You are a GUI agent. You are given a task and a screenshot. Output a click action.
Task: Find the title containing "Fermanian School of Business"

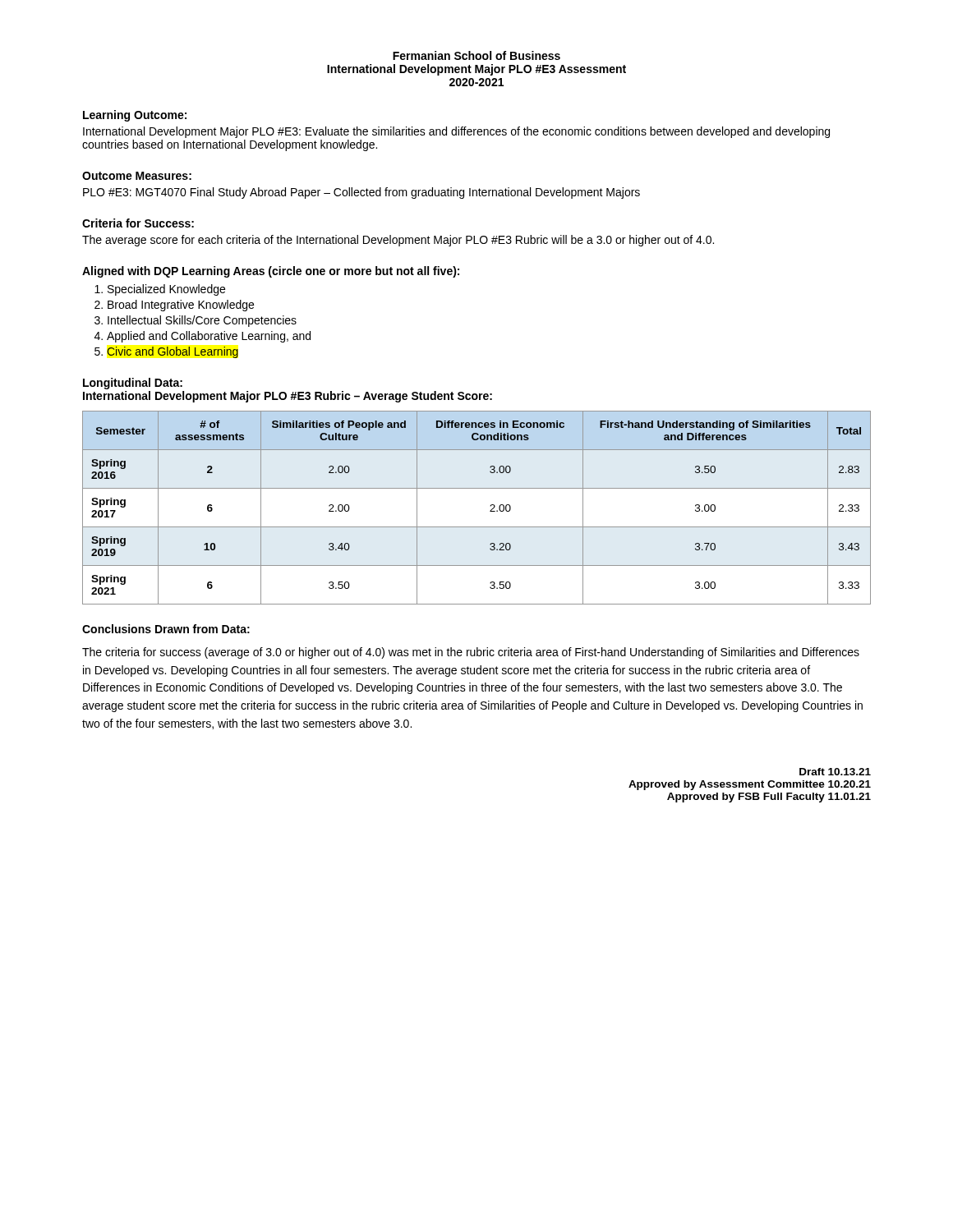476,69
